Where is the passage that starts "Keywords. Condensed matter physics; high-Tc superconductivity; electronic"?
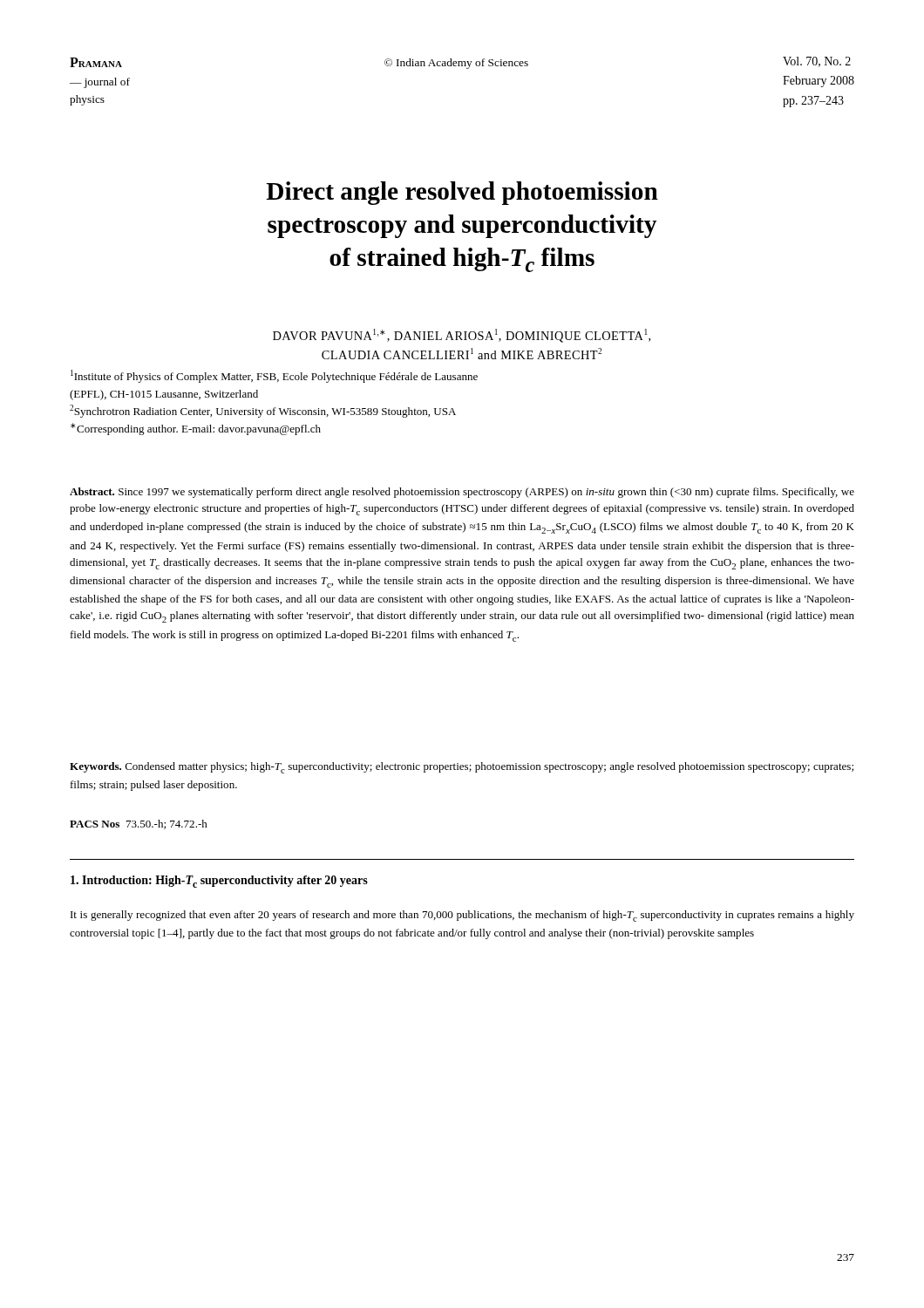This screenshot has width=924, height=1308. coord(462,775)
